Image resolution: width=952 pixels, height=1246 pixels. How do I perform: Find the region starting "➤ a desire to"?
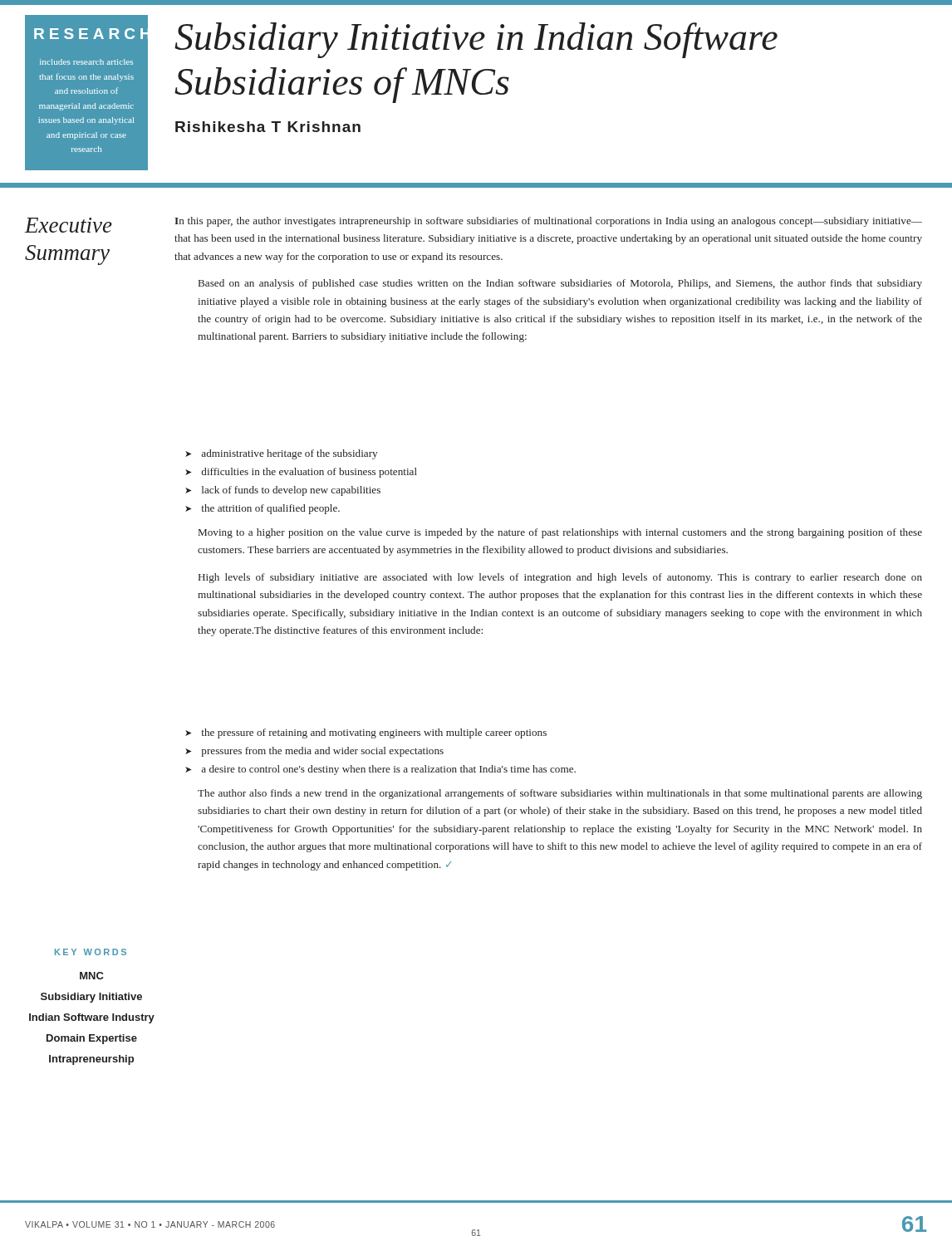tap(380, 769)
